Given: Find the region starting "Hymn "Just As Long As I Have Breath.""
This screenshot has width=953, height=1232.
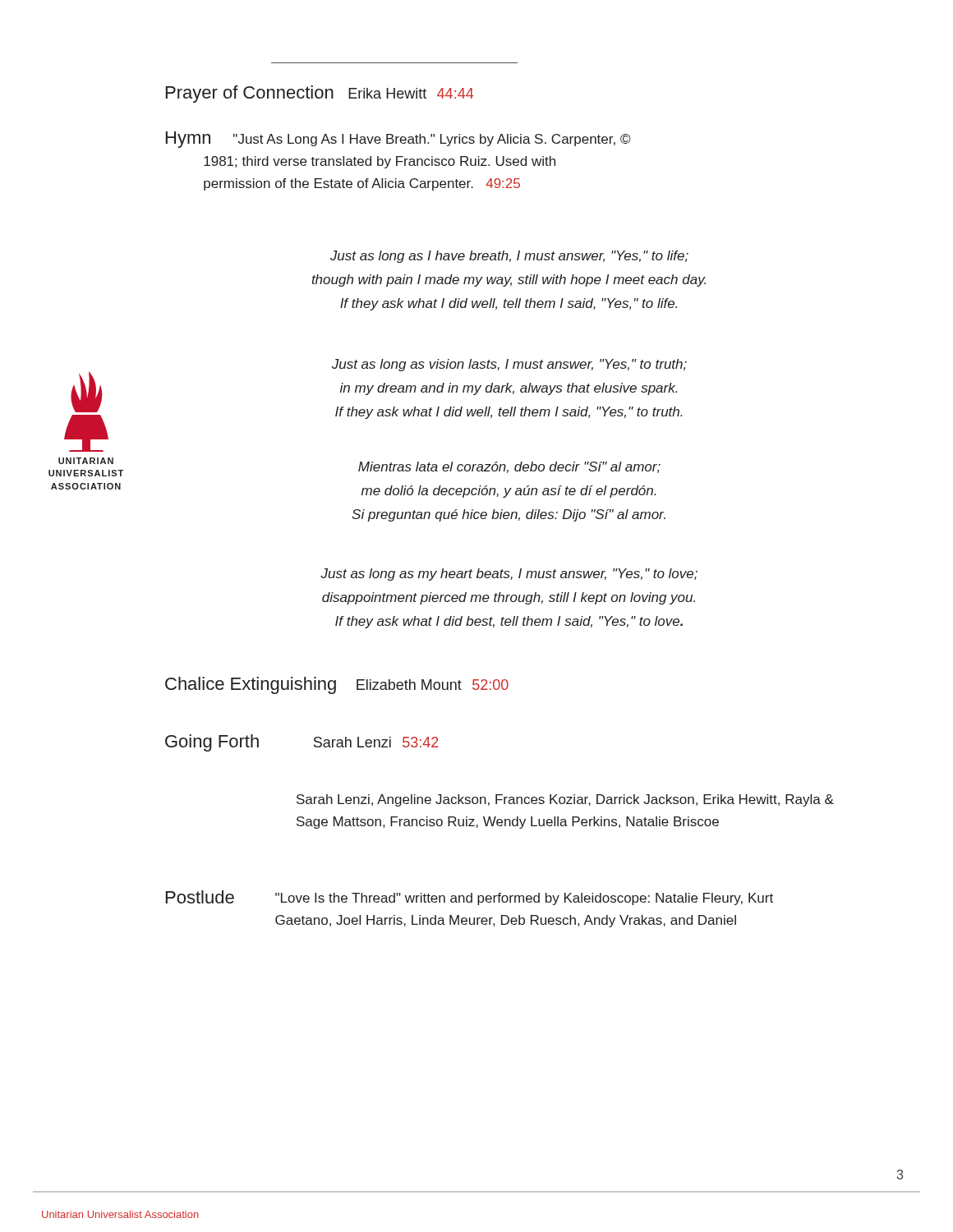Looking at the screenshot, I should click(397, 159).
